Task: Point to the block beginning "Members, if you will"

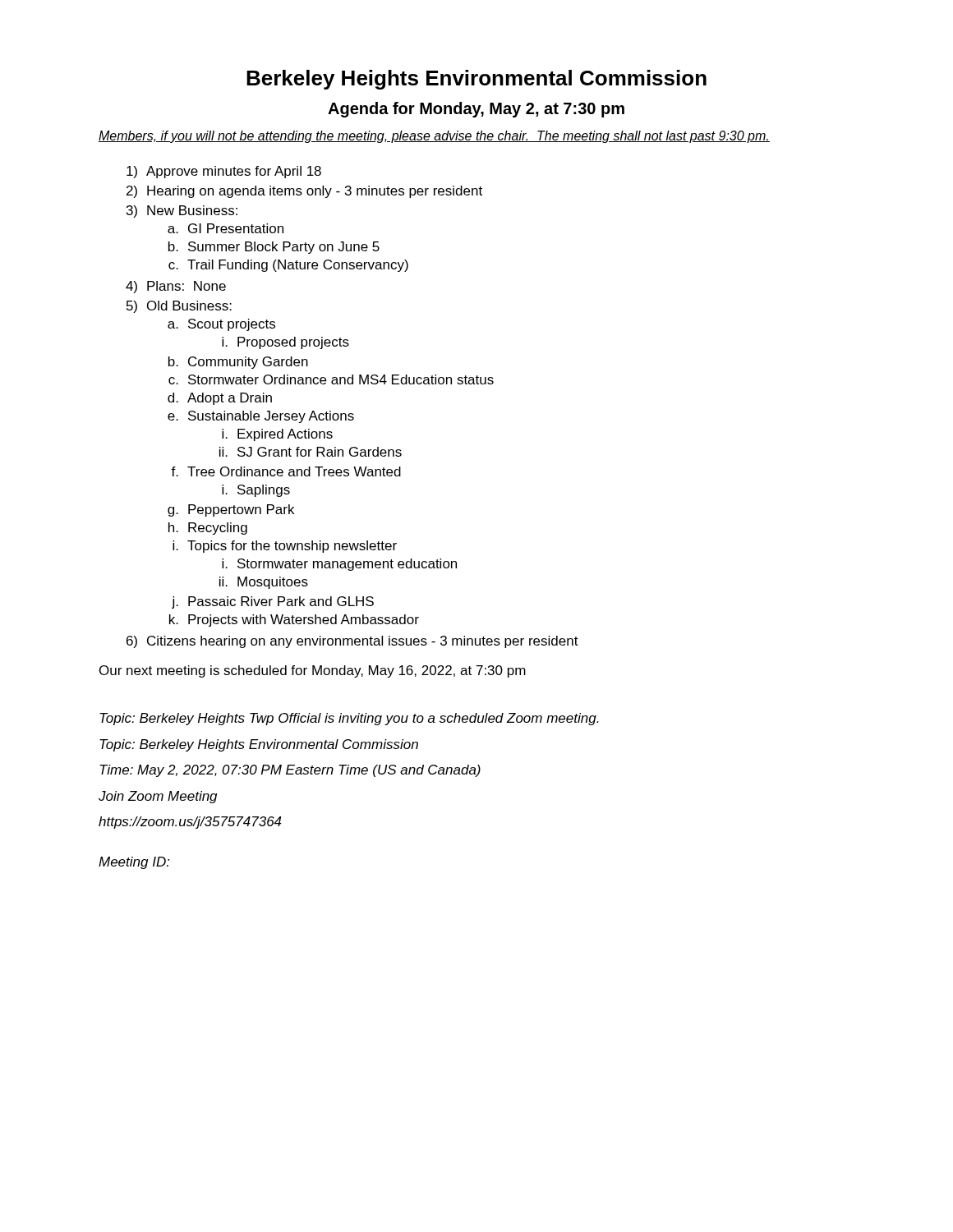Action: coord(434,136)
